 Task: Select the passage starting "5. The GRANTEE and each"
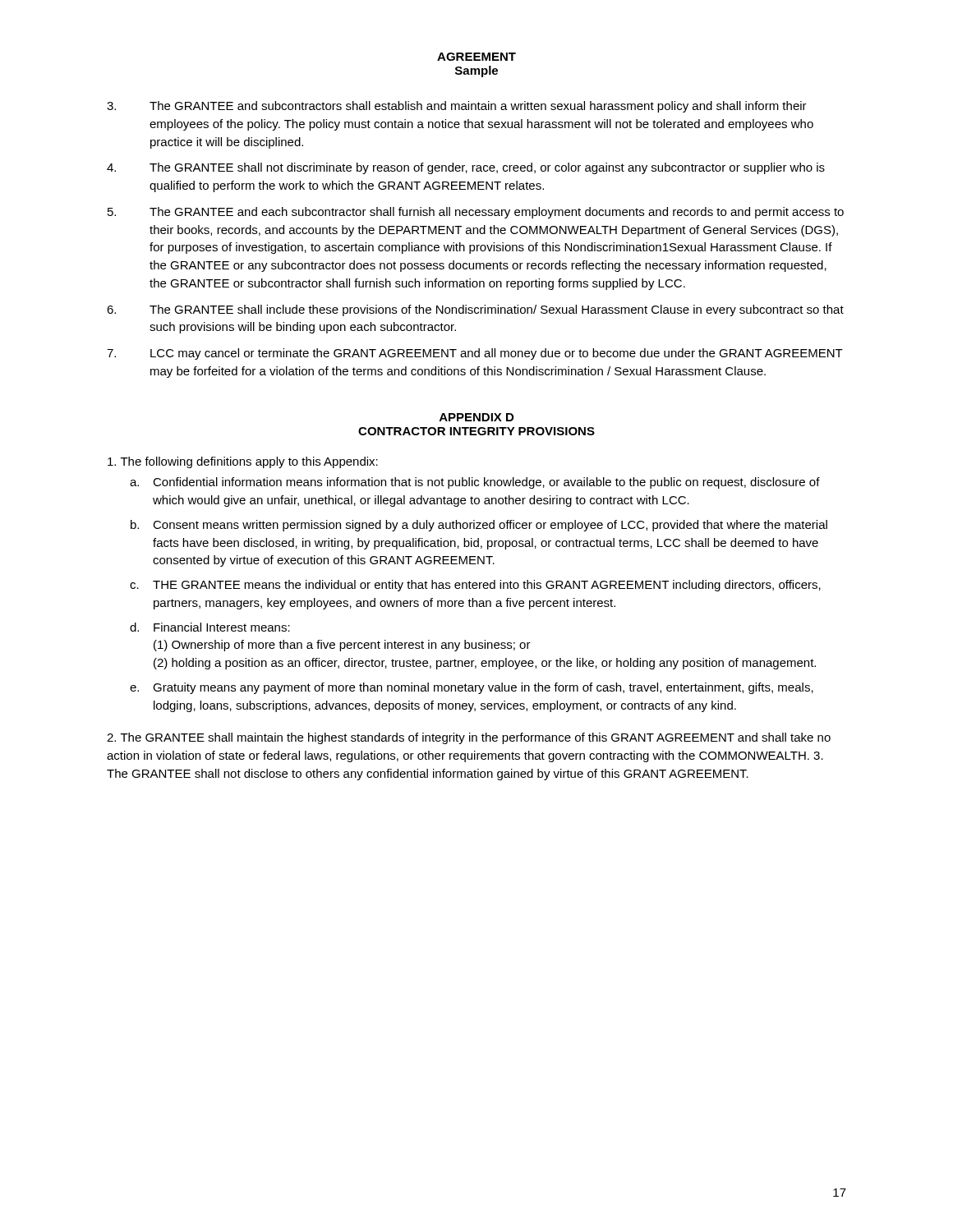[x=476, y=247]
